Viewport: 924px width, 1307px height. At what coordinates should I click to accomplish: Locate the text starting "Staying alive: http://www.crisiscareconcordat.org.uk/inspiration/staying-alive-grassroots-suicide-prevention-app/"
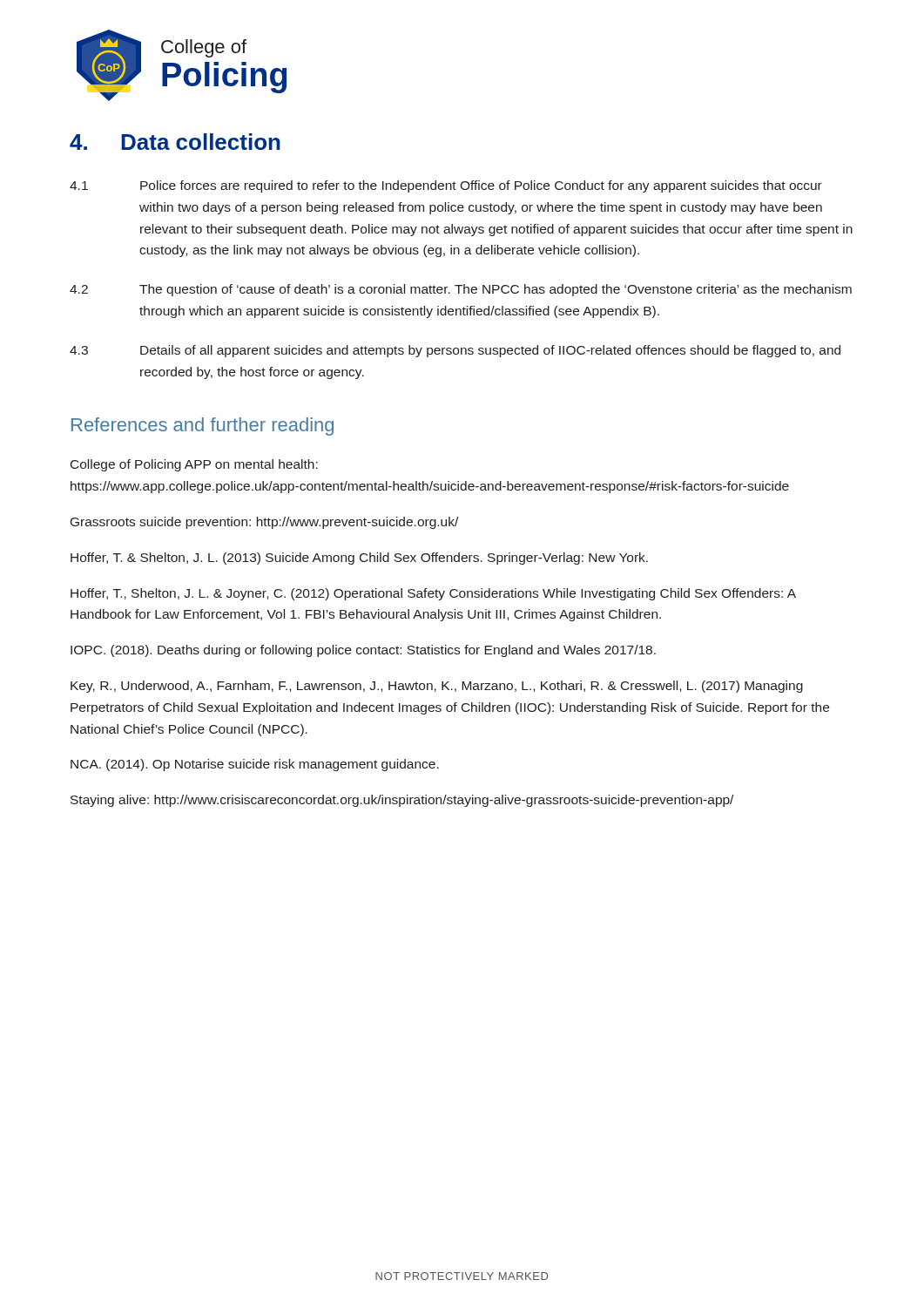[x=402, y=800]
